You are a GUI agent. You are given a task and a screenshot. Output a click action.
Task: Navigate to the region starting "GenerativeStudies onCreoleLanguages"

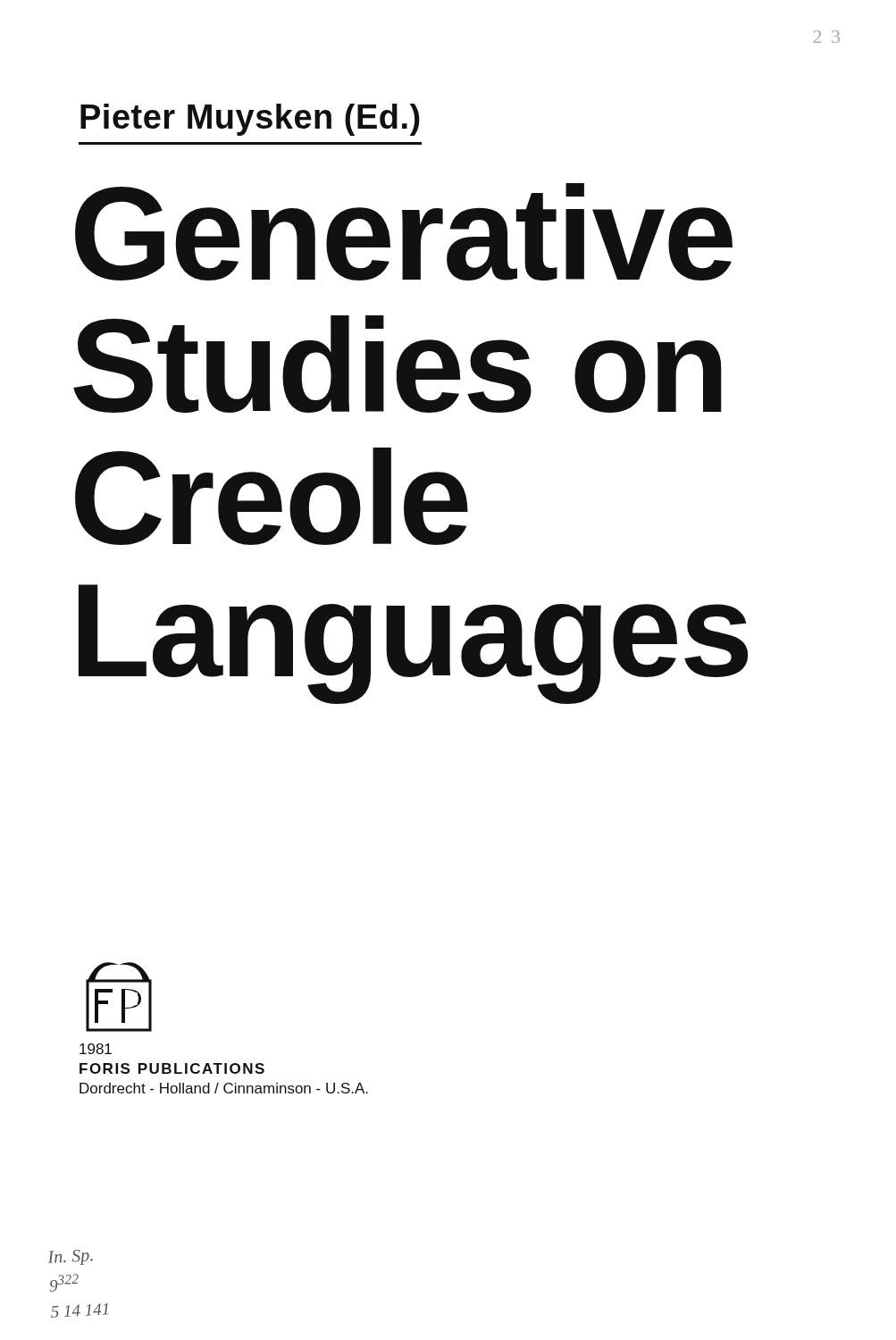tap(456, 432)
